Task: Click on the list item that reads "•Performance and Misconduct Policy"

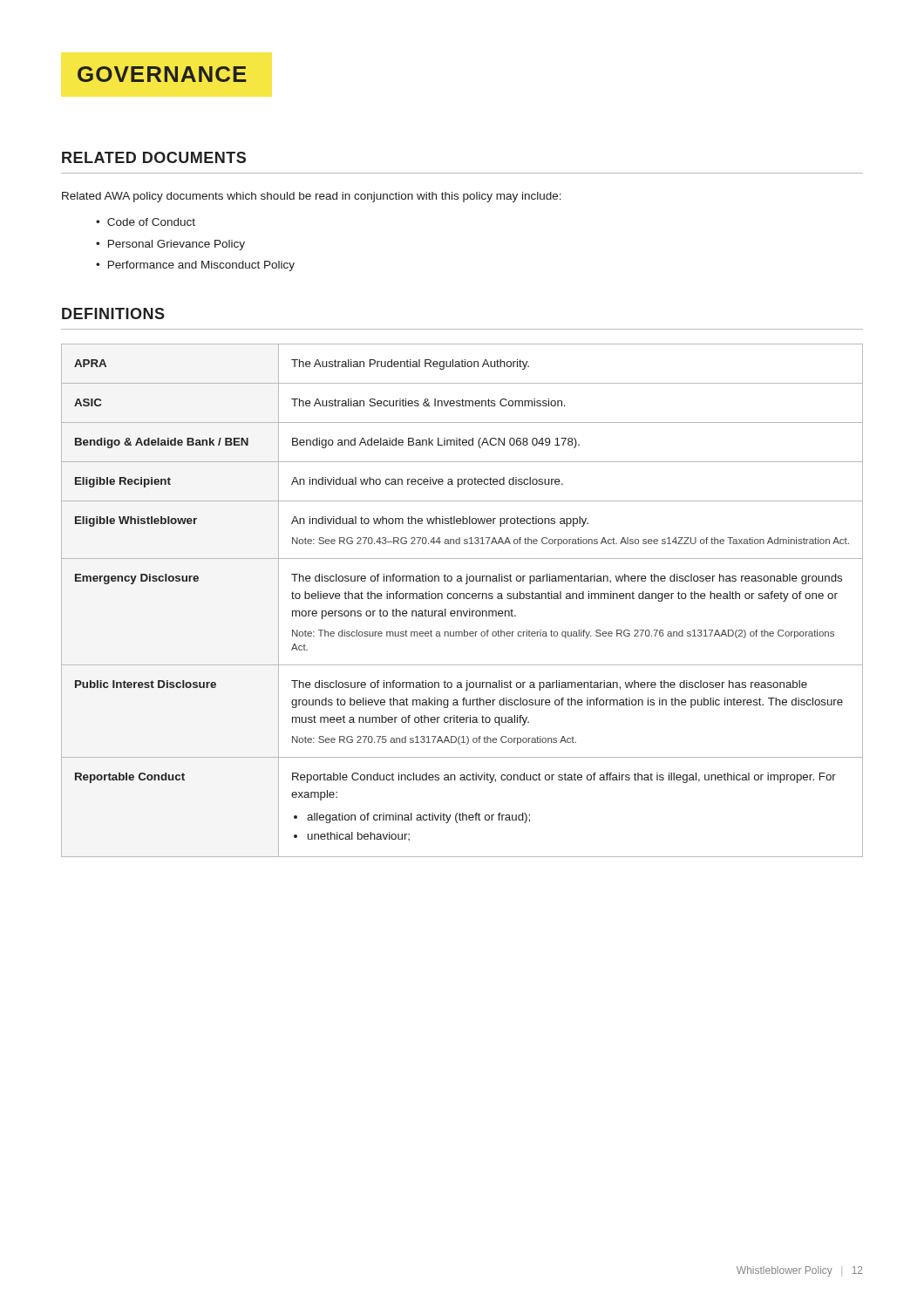Action: click(195, 266)
